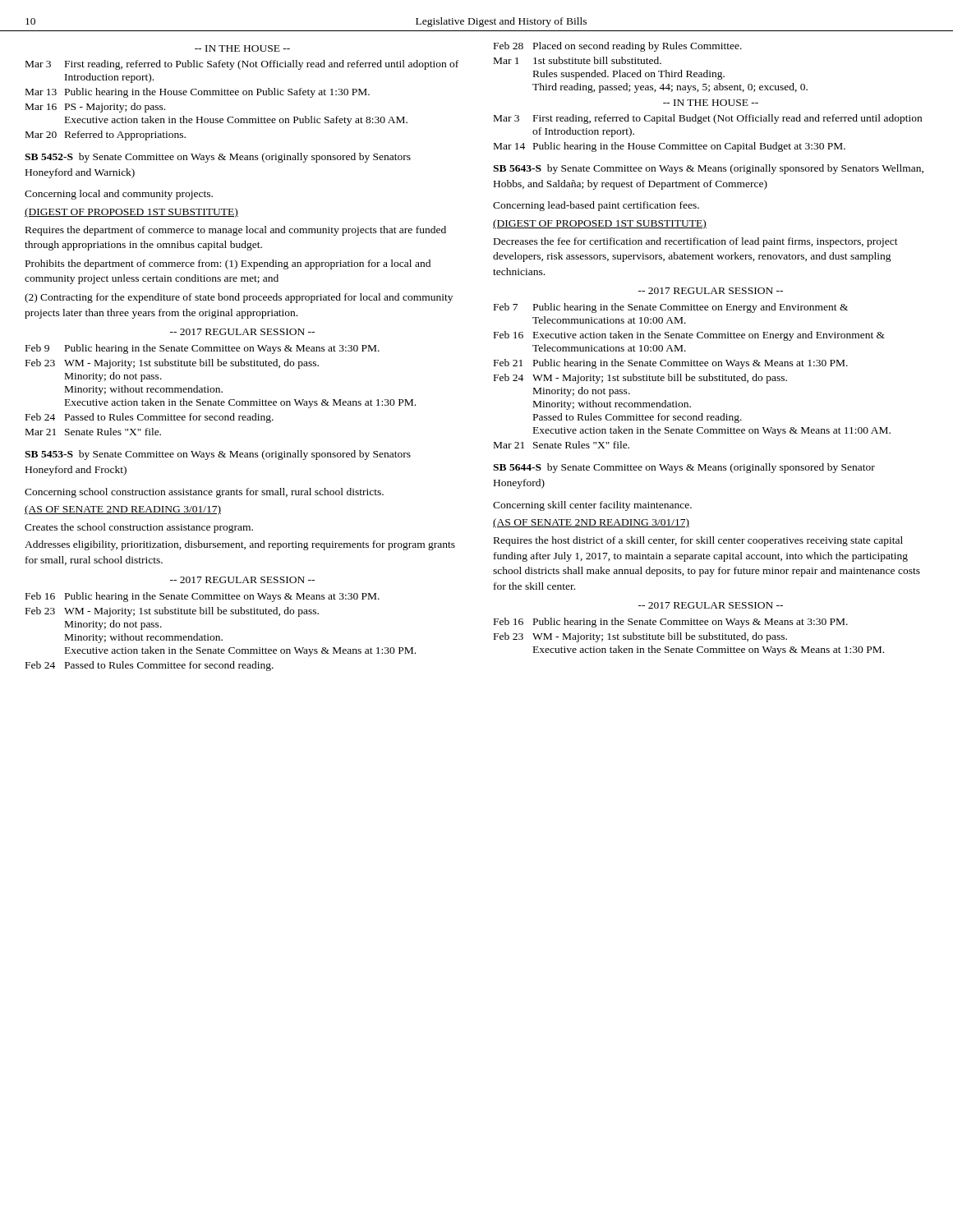Find the section header that reads "SB 5453-S by Senate Committee on Ways"
The image size is (953, 1232).
(x=242, y=462)
